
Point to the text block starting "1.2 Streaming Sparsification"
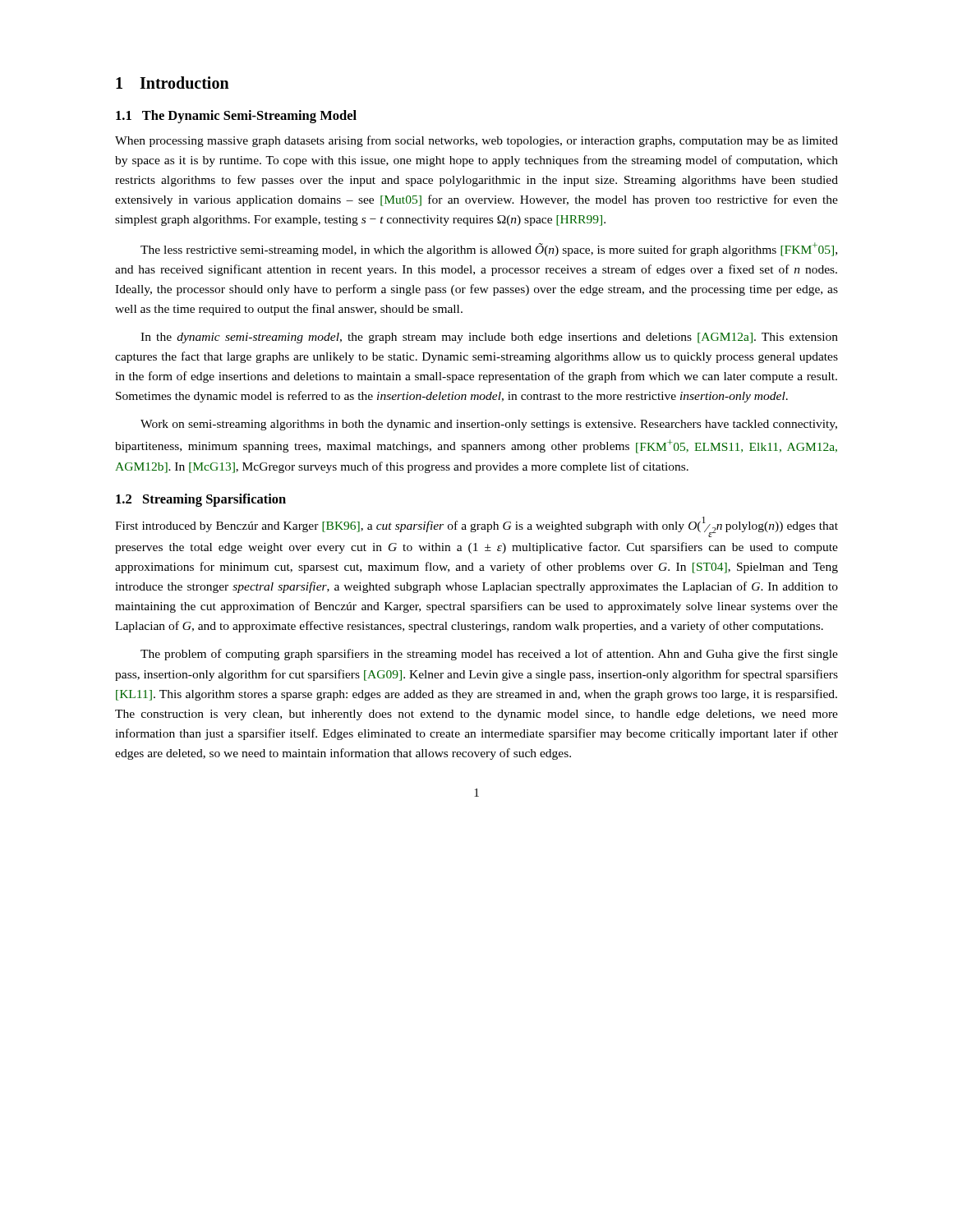(201, 500)
